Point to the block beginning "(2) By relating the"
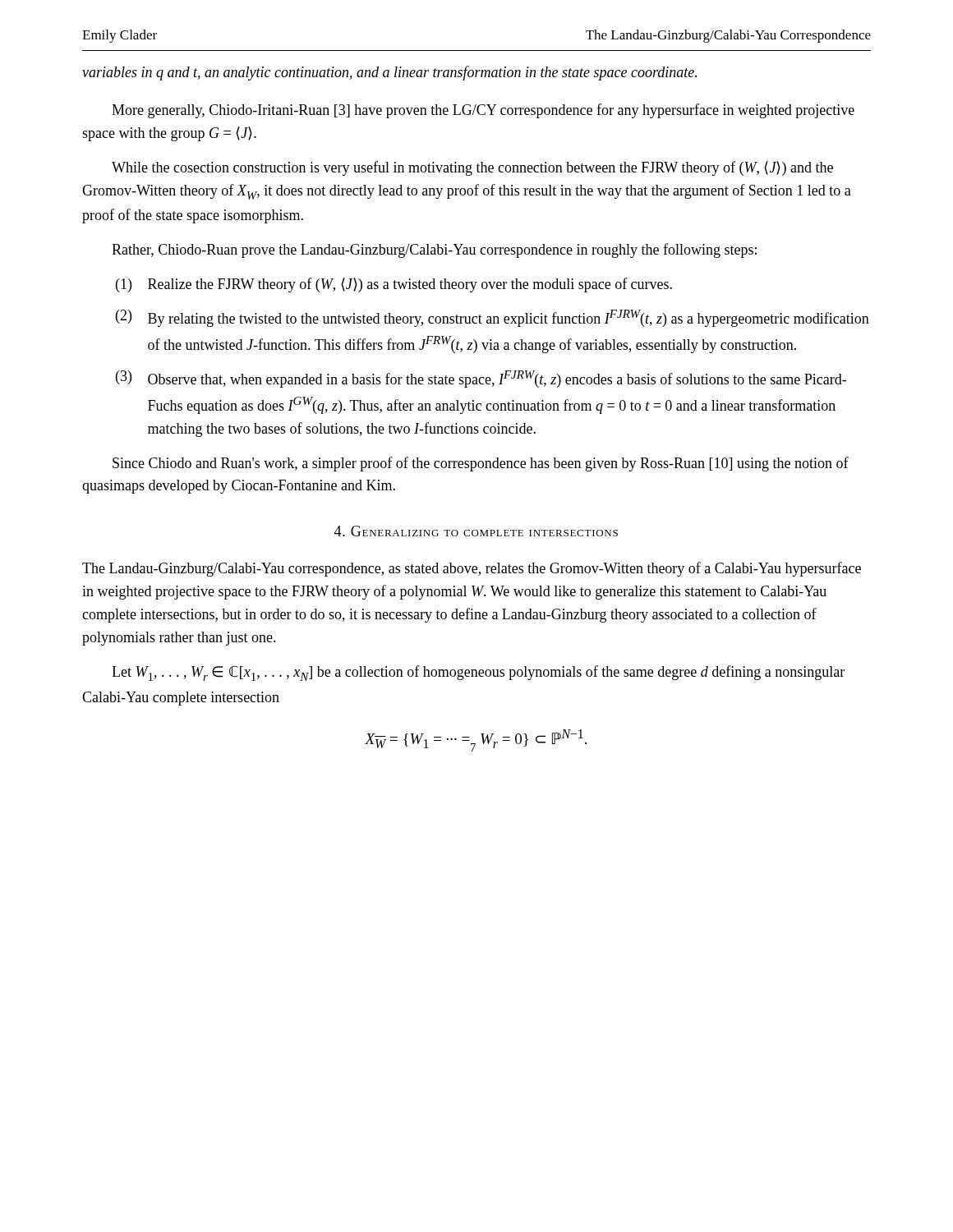The height and width of the screenshot is (1232, 953). point(493,331)
